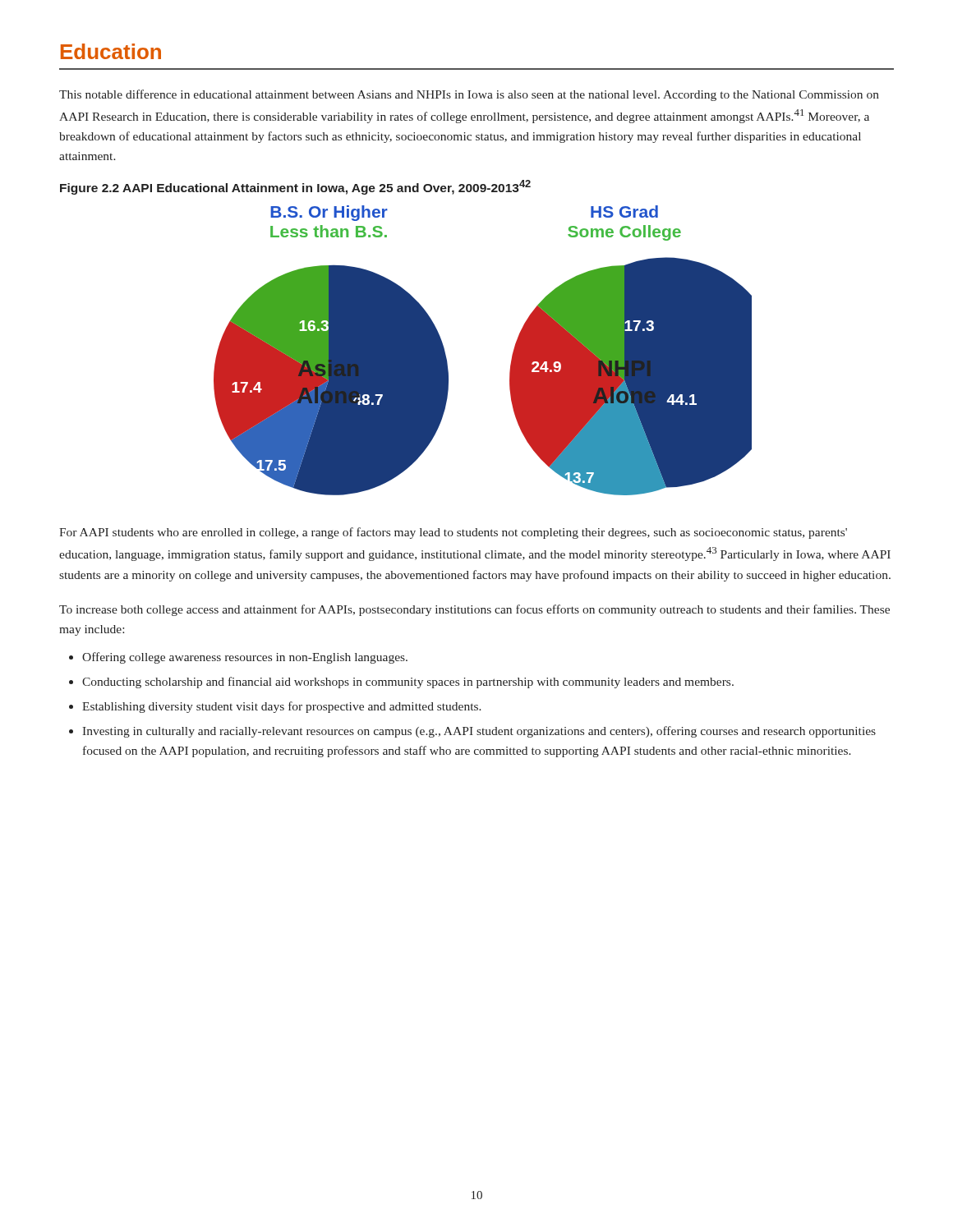This screenshot has height=1232, width=953.
Task: Click on the text block with the text "This notable difference"
Action: (469, 125)
